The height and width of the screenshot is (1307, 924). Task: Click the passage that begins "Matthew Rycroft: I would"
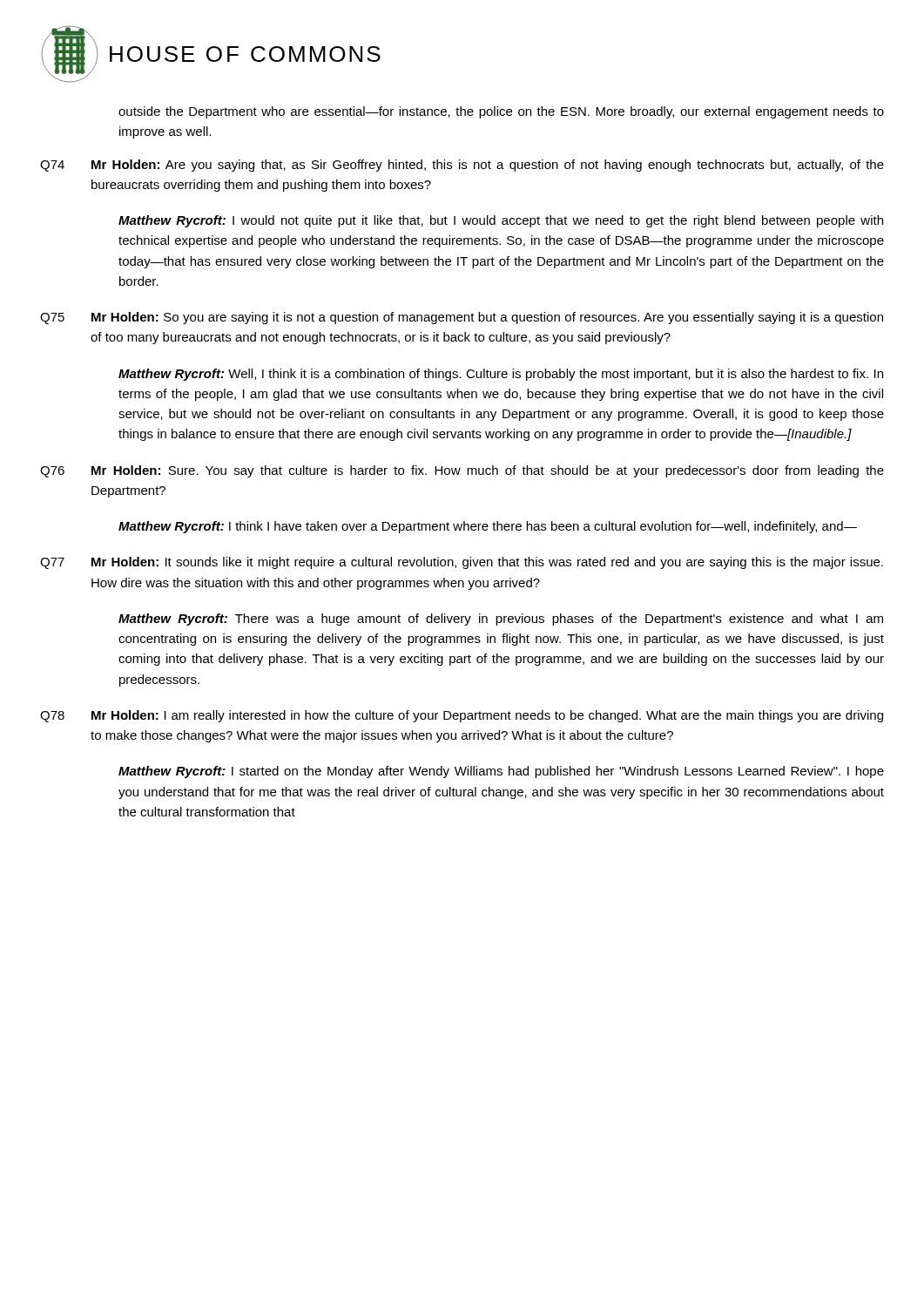501,250
